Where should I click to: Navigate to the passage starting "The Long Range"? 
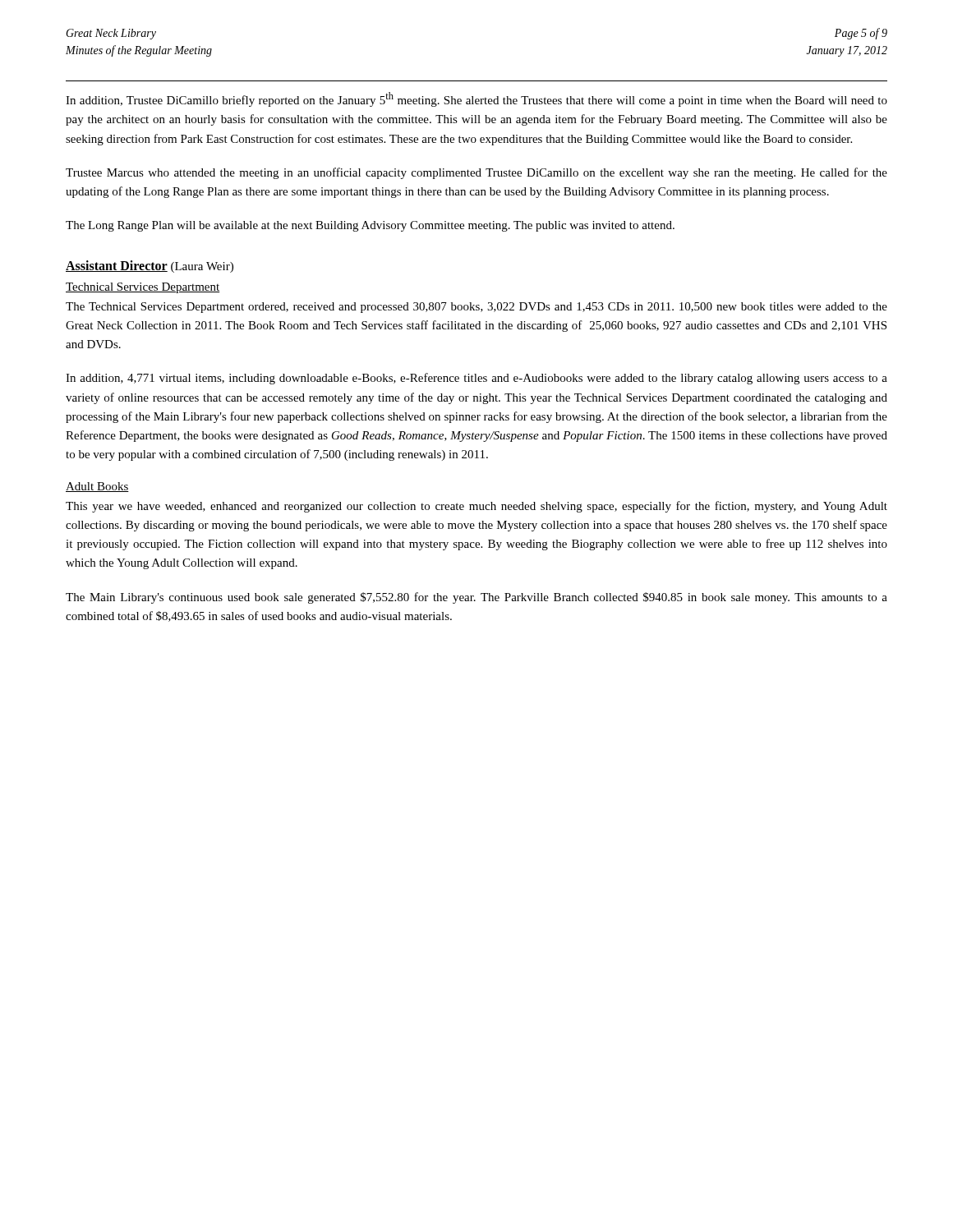point(476,226)
